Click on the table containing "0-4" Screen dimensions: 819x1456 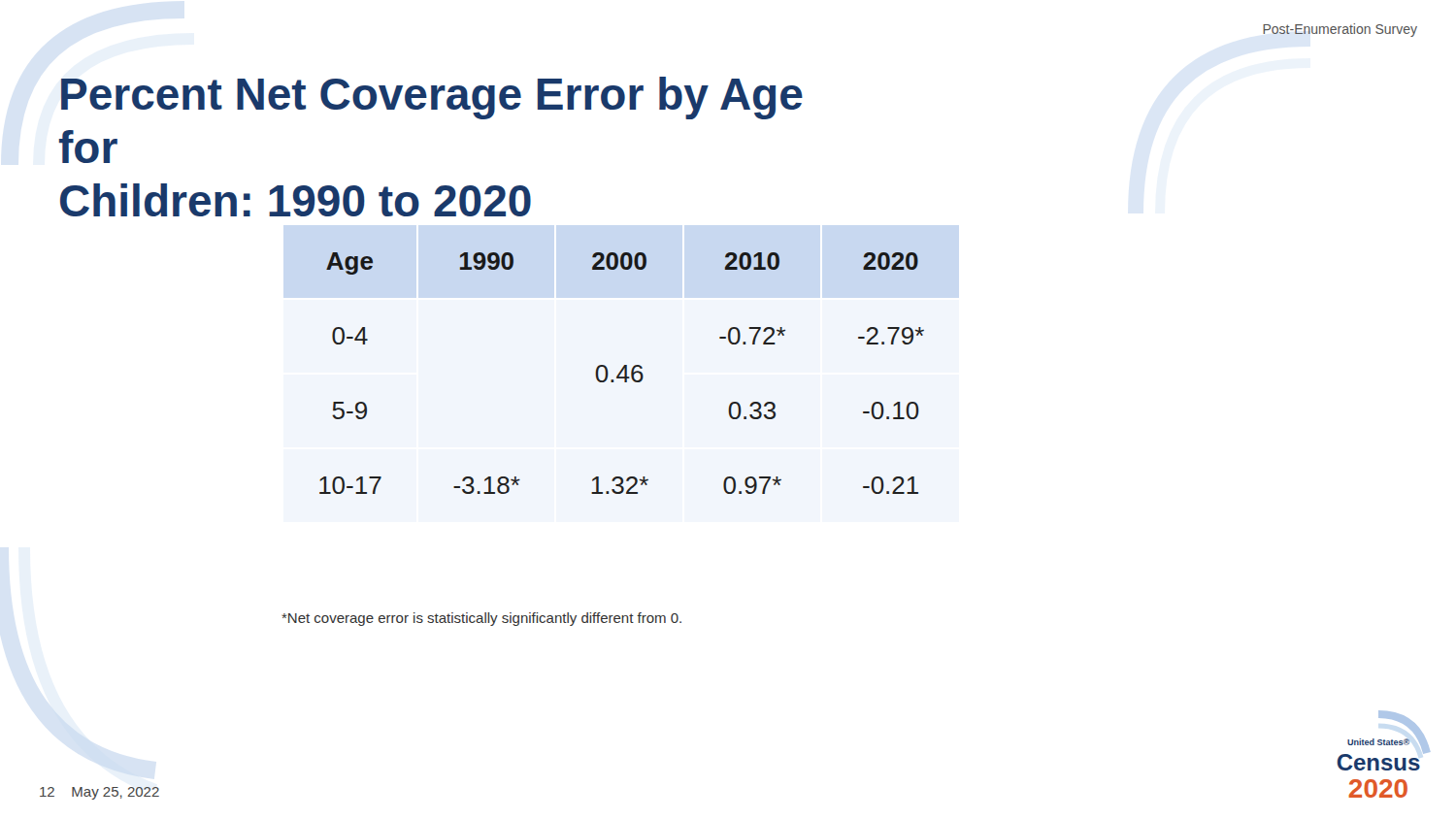(x=621, y=374)
